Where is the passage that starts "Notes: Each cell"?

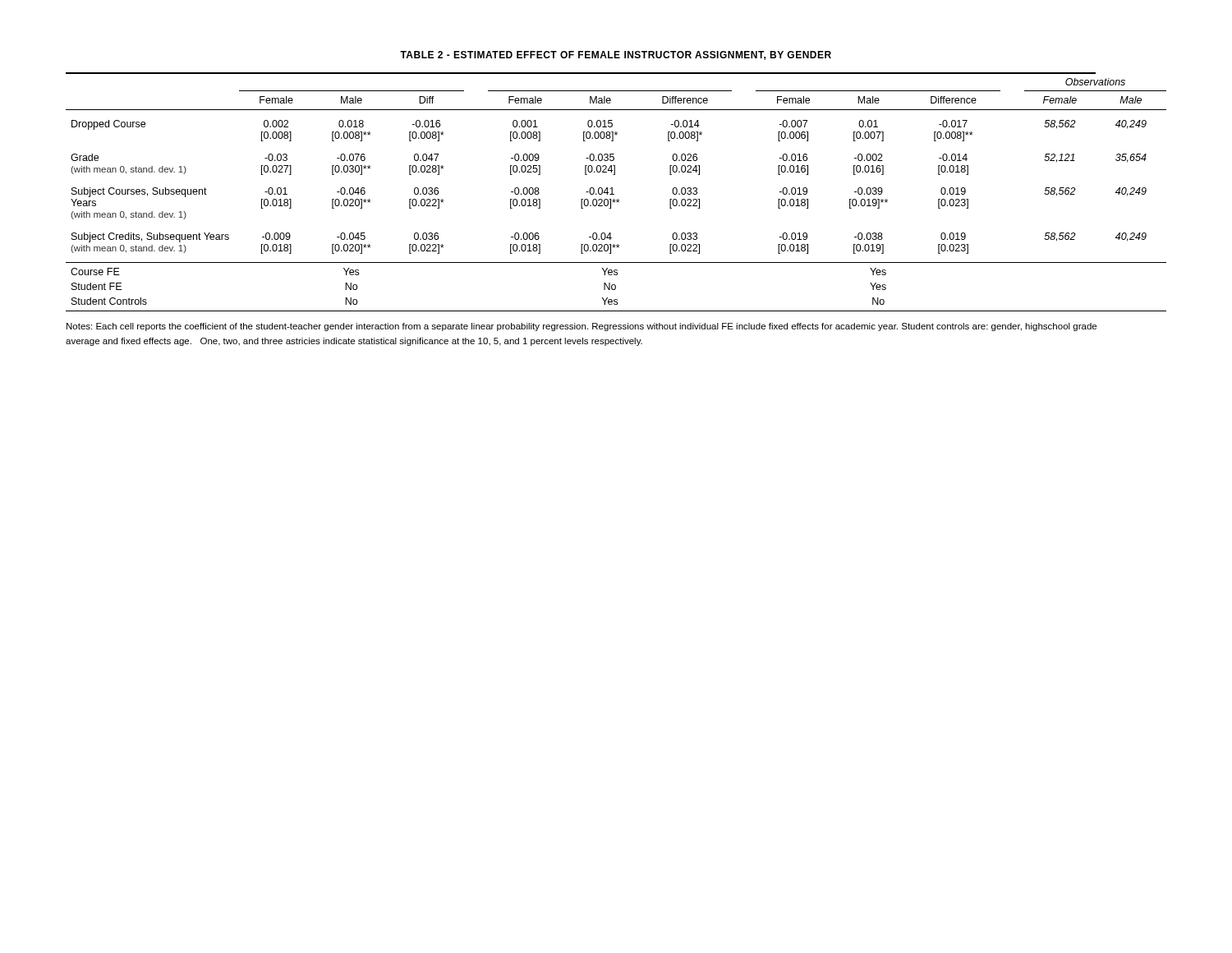pos(581,334)
